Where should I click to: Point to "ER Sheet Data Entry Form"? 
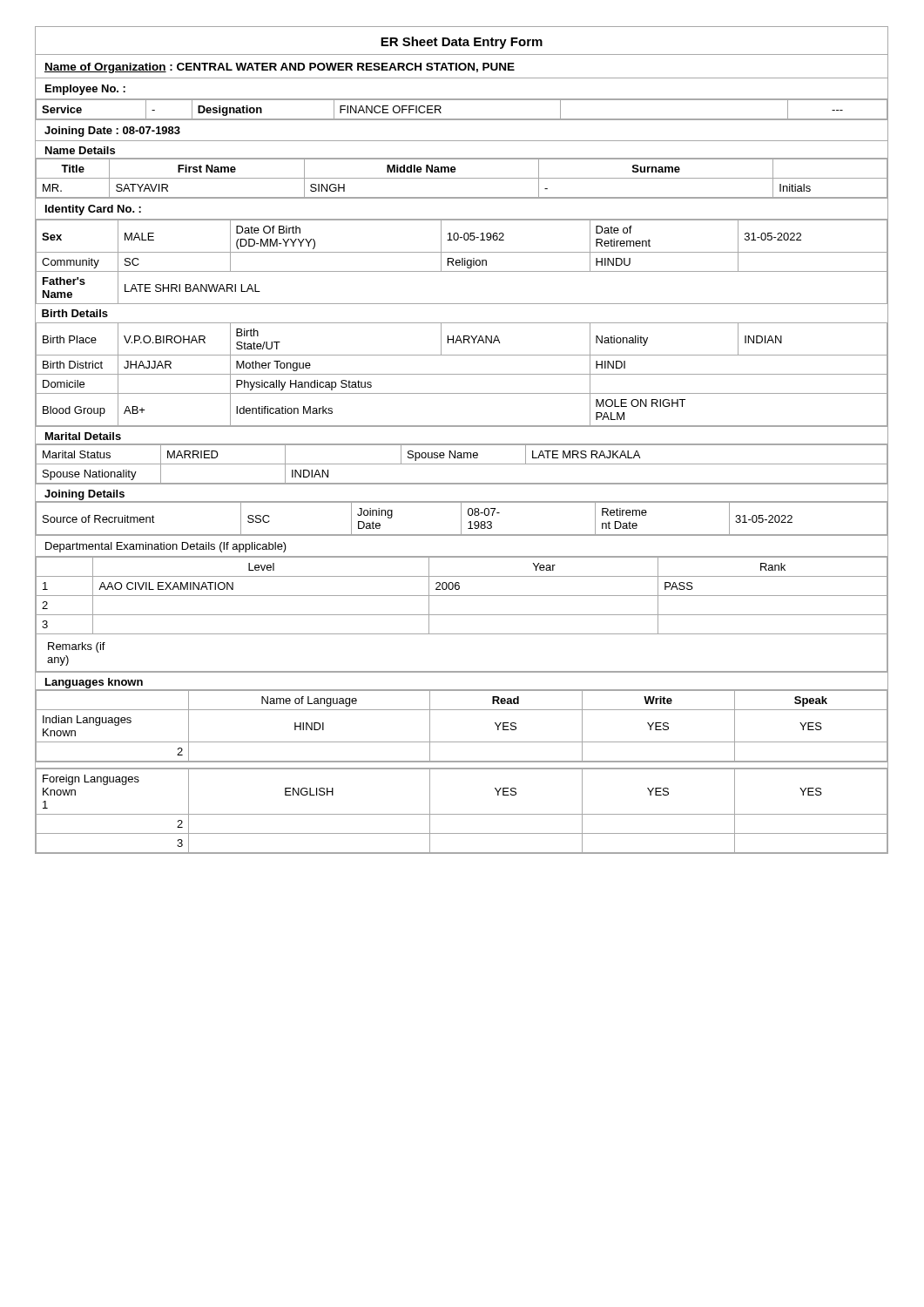point(462,41)
